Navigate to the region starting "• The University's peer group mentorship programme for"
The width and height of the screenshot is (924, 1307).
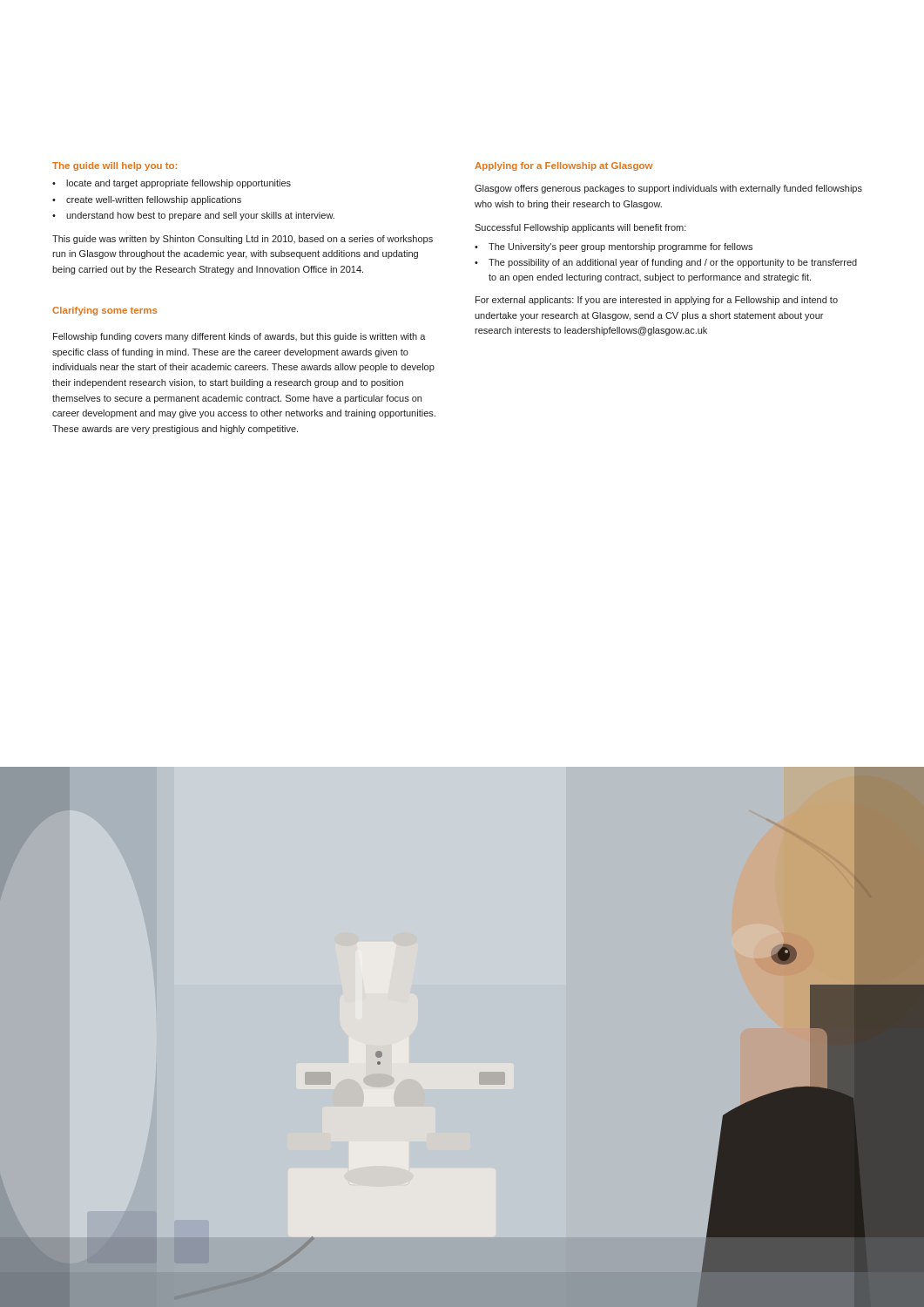pos(614,247)
